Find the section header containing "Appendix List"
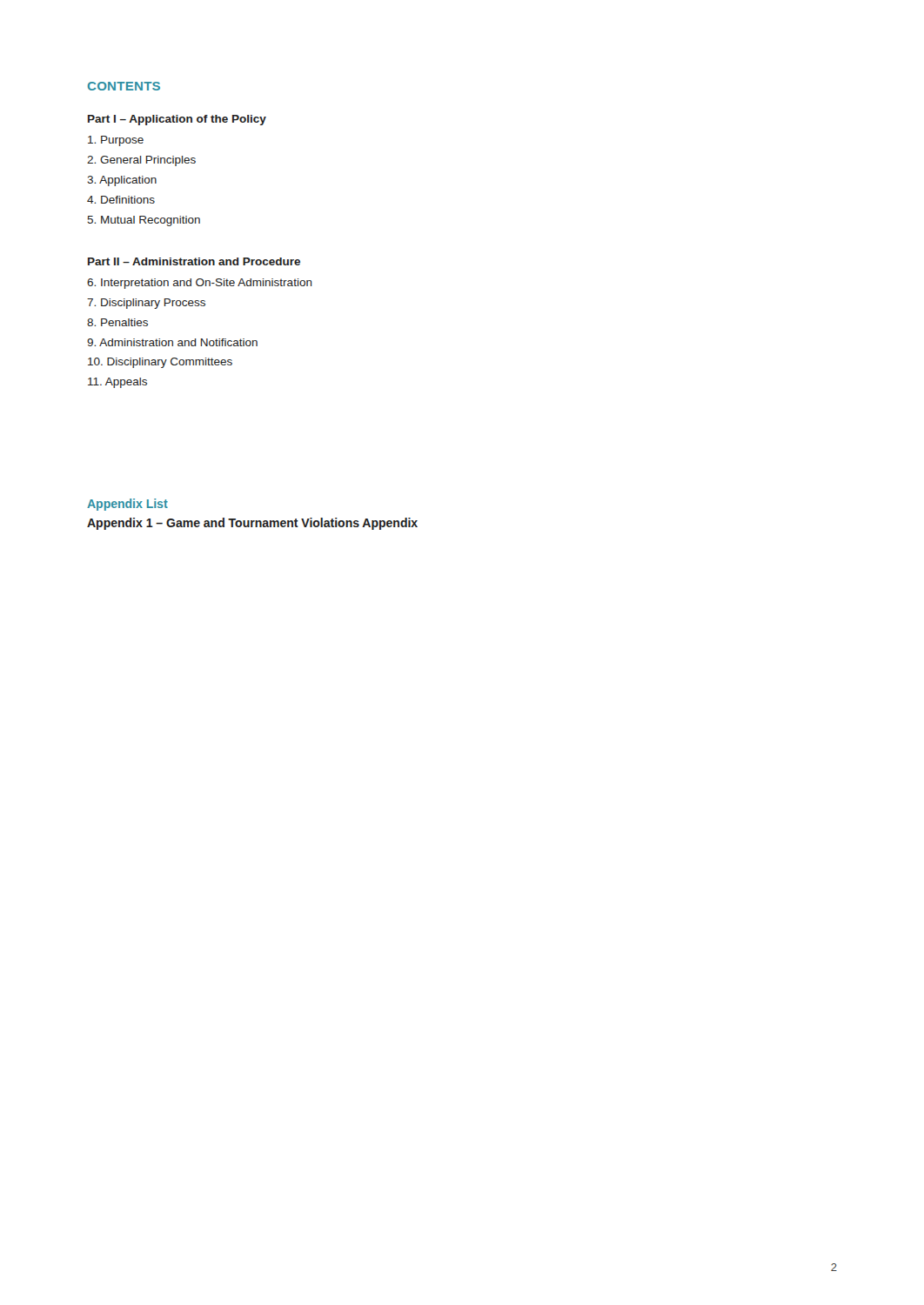This screenshot has height=1305, width=924. (127, 504)
